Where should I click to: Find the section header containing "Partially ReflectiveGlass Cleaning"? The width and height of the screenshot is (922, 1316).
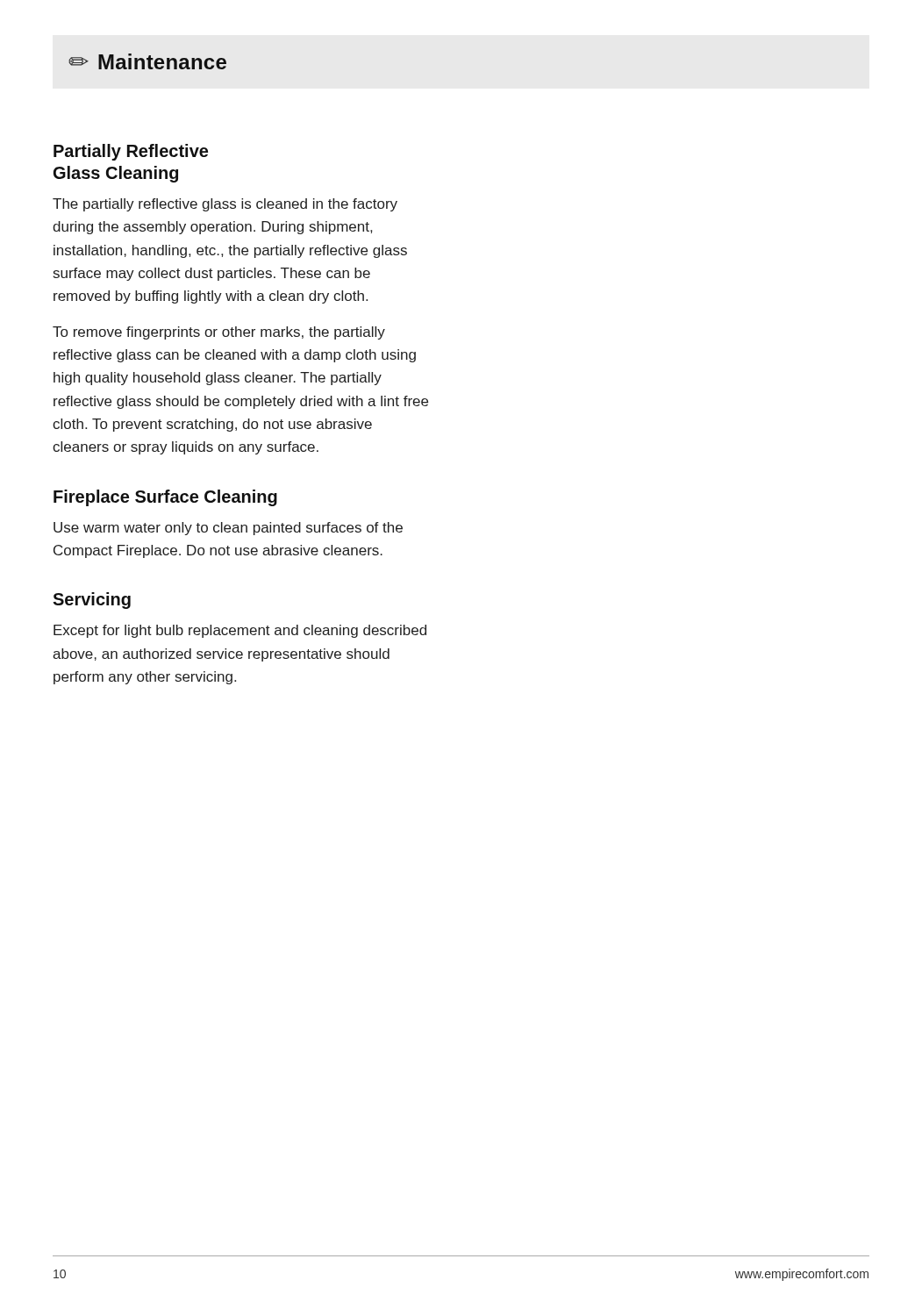[x=131, y=162]
